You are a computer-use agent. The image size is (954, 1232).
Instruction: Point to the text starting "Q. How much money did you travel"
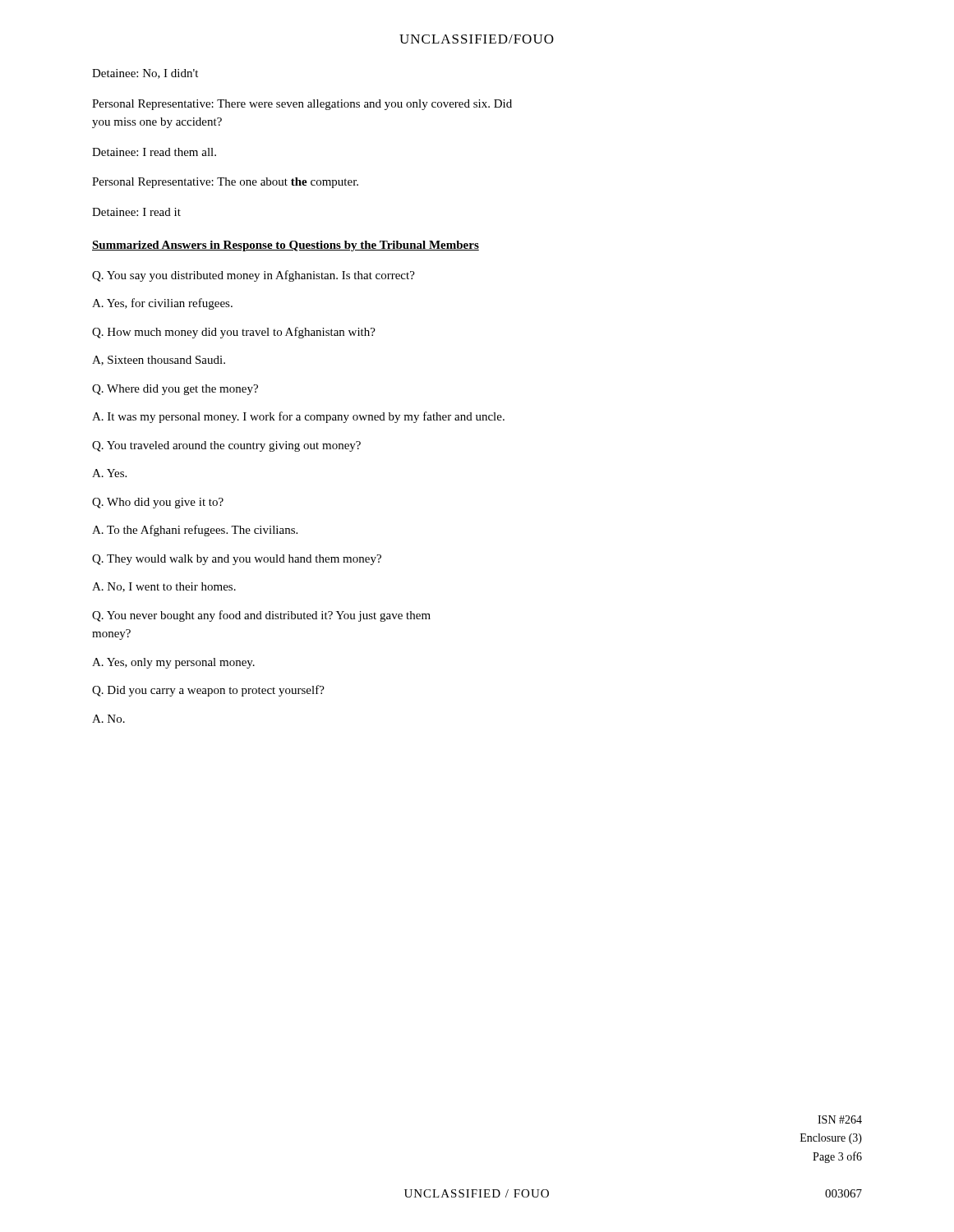(x=234, y=331)
